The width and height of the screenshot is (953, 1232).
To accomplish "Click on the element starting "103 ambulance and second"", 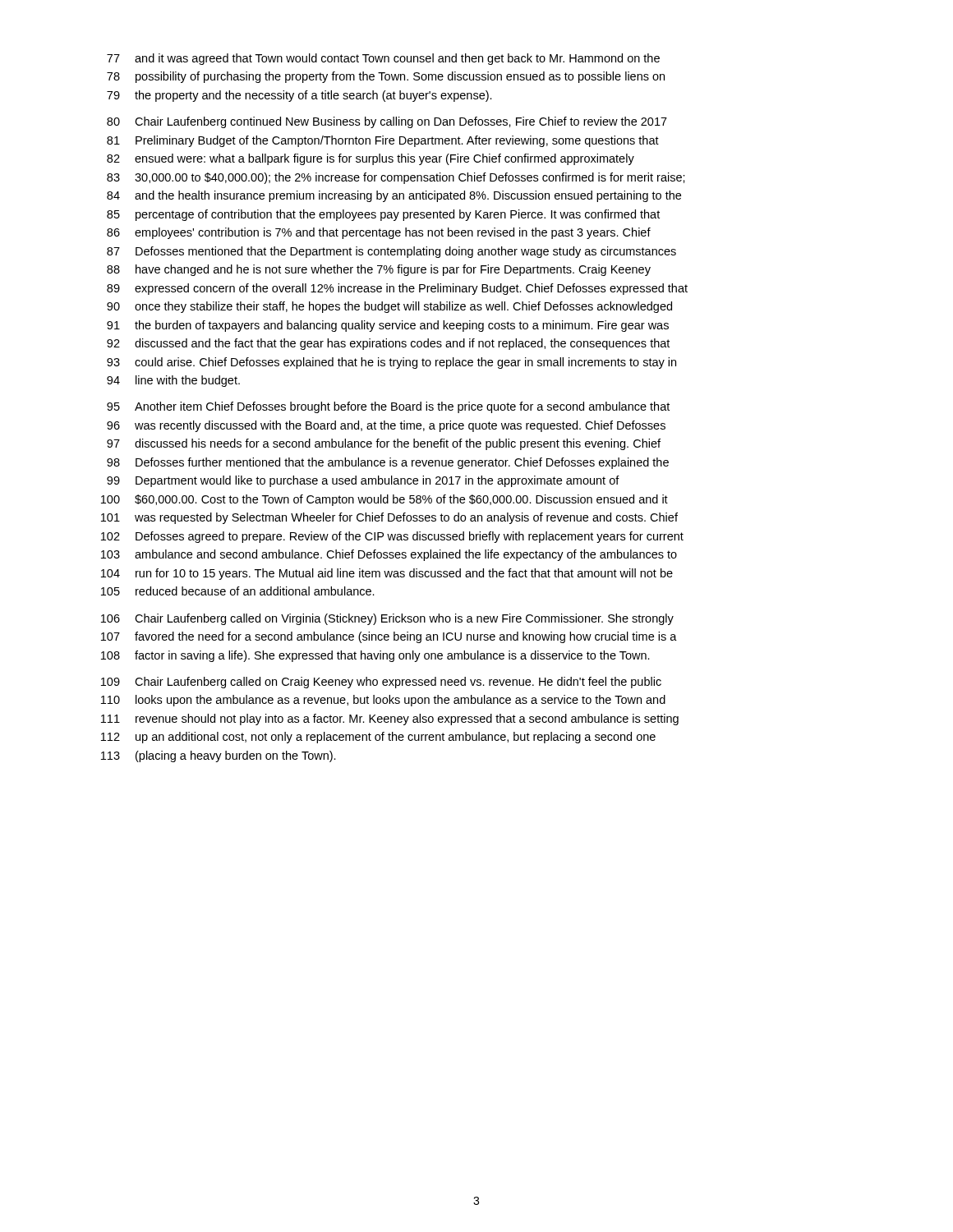I will click(485, 555).
